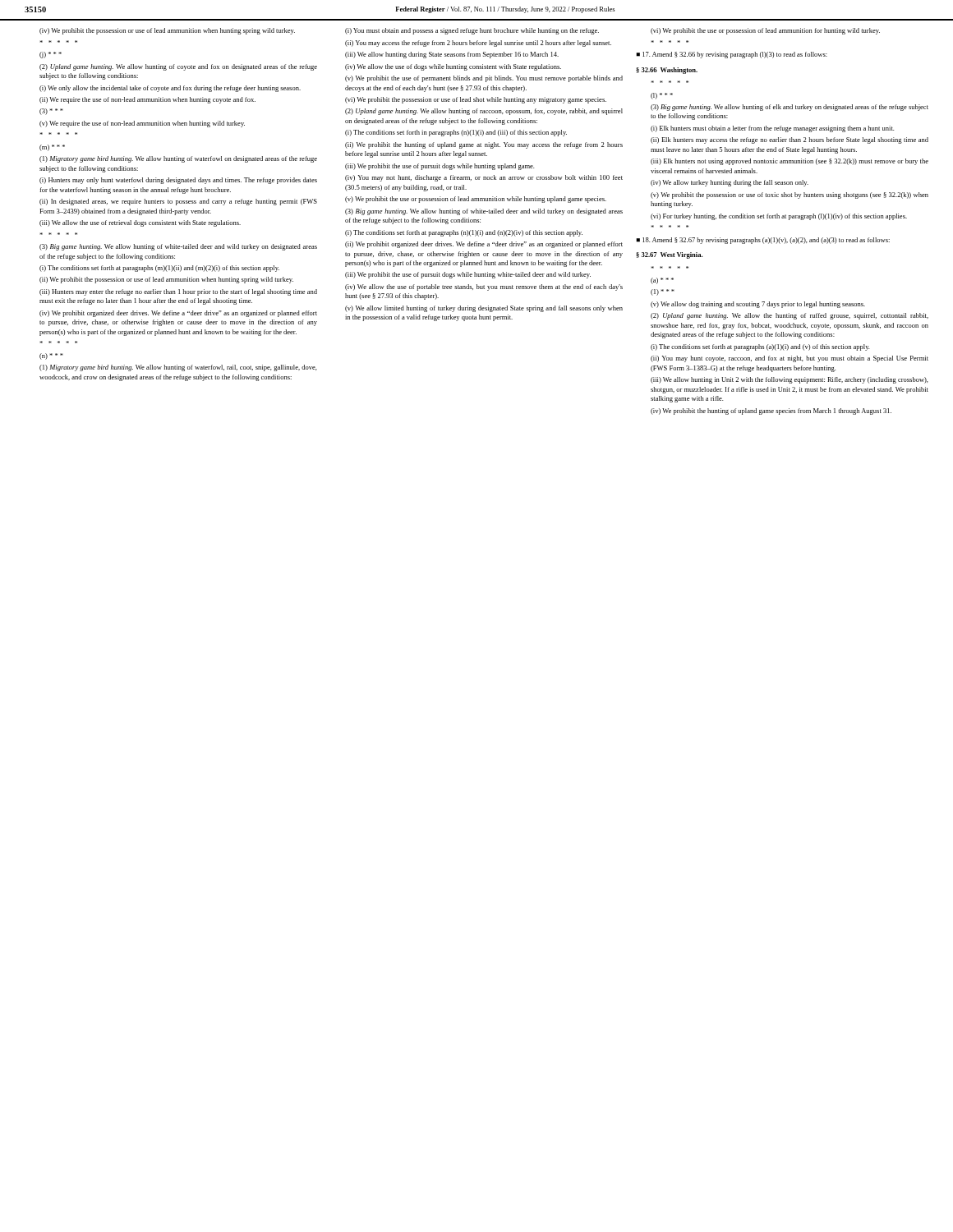
Task: Locate the region starting "(vi) We prohibit the possession or use of"
Action: pos(484,100)
